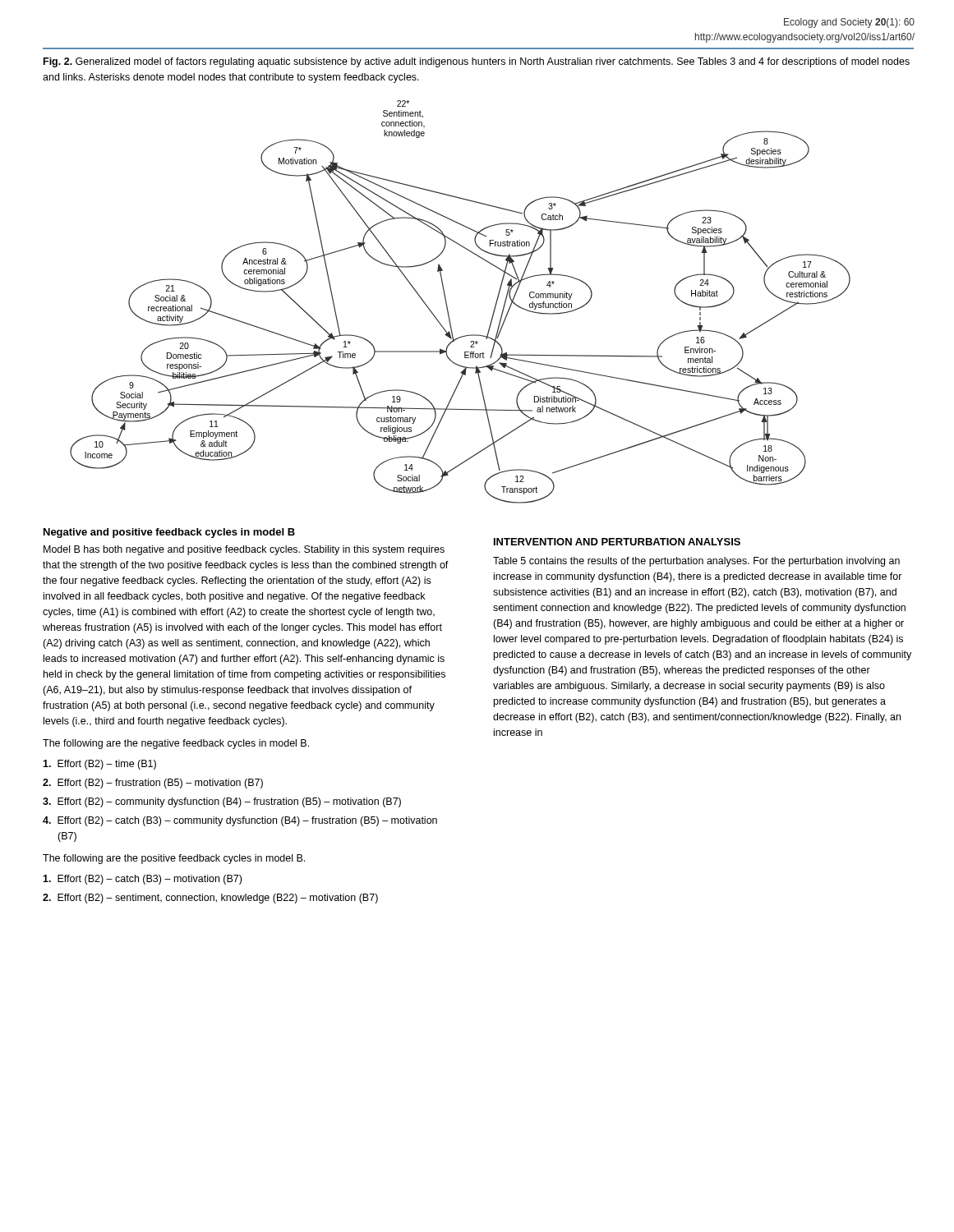954x1232 pixels.
Task: Select the list item with the text "Effort (B2) – time (B1)"
Action: tap(100, 764)
